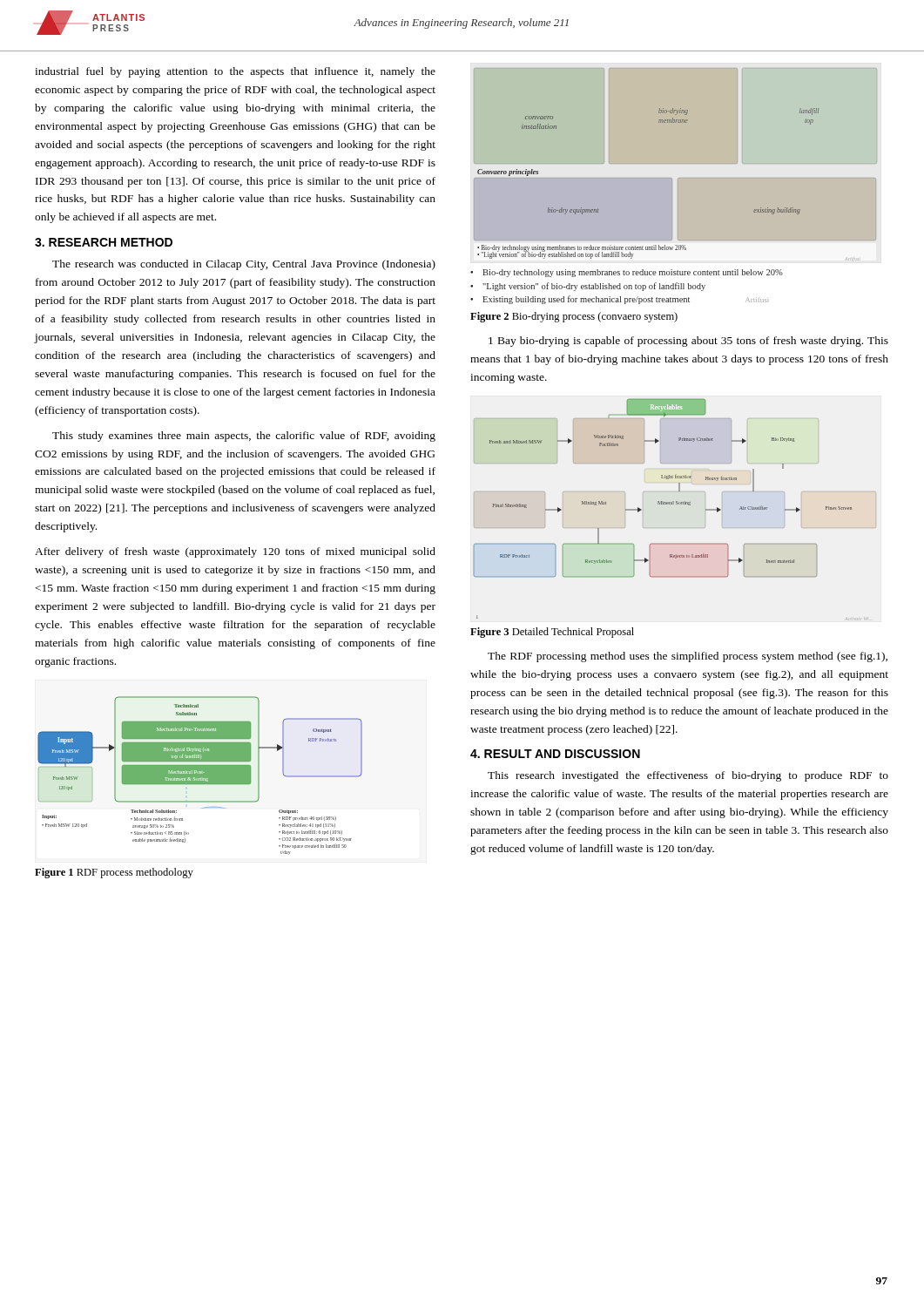Image resolution: width=924 pixels, height=1307 pixels.
Task: Click on the block starting "This research investigated the effectiveness"
Action: pyautogui.click(x=679, y=813)
